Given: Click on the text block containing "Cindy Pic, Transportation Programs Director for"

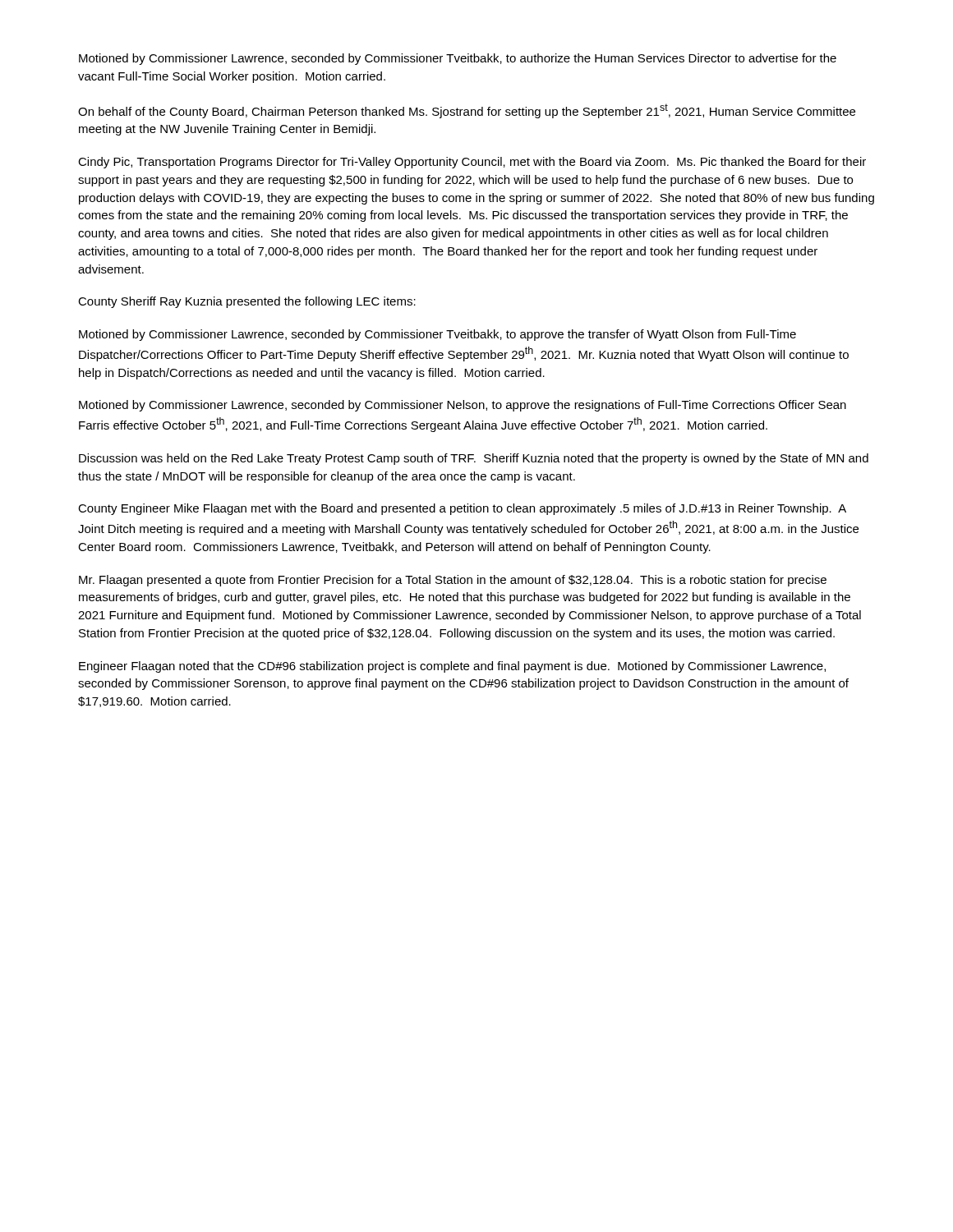Looking at the screenshot, I should point(476,215).
